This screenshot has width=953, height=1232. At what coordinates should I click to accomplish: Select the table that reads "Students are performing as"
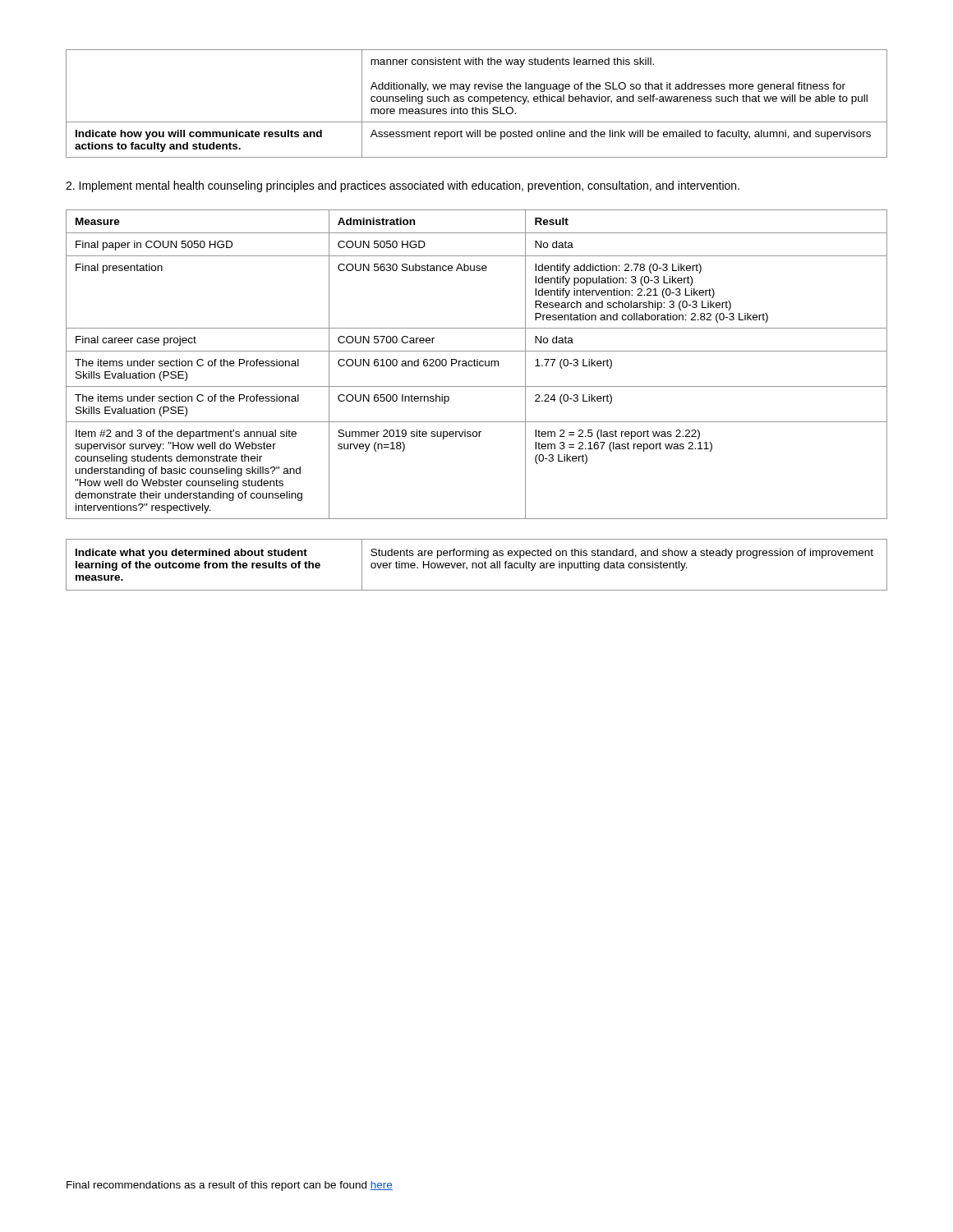(476, 565)
